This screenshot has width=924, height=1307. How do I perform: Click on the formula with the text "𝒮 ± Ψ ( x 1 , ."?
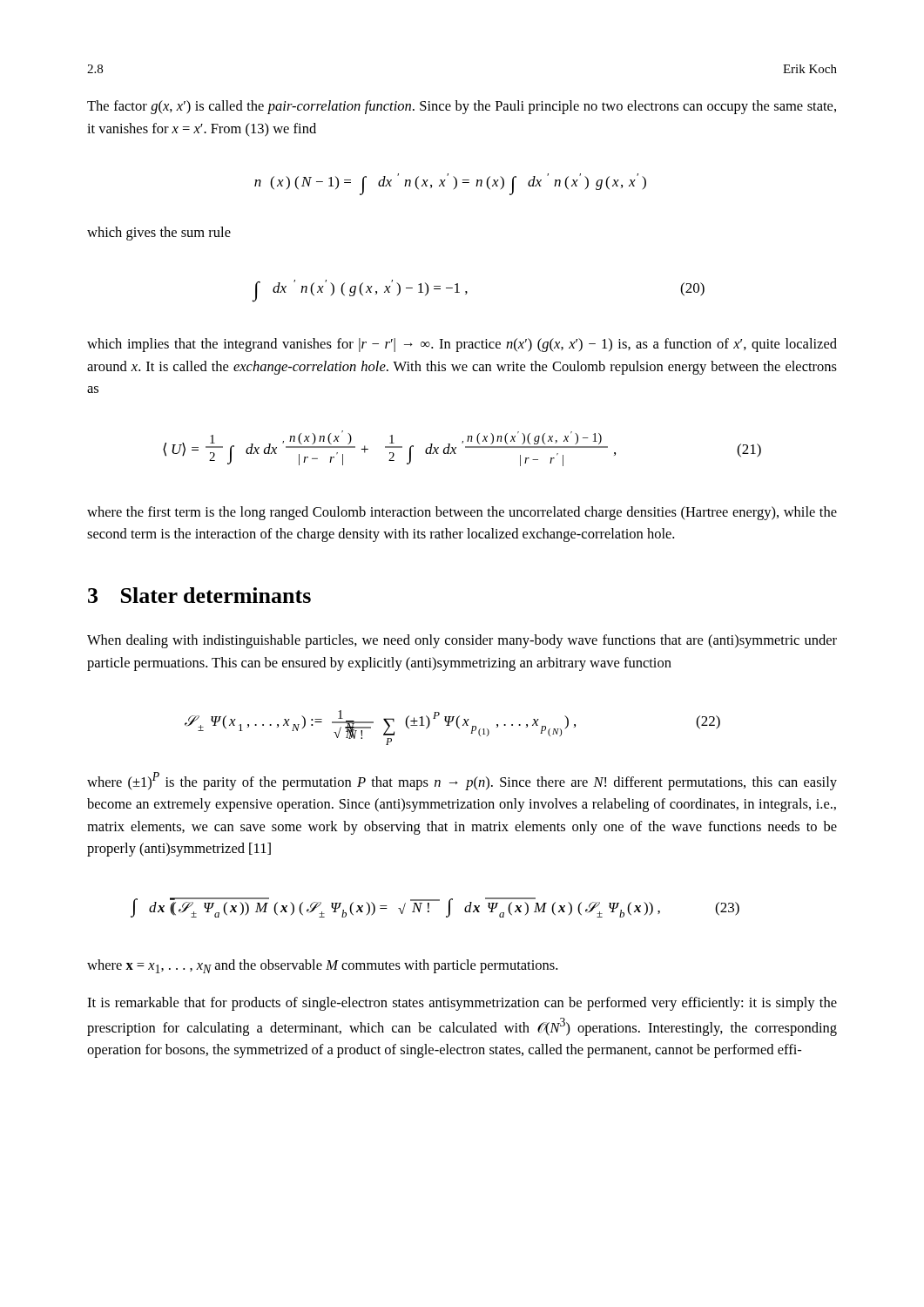pyautogui.click(x=462, y=721)
